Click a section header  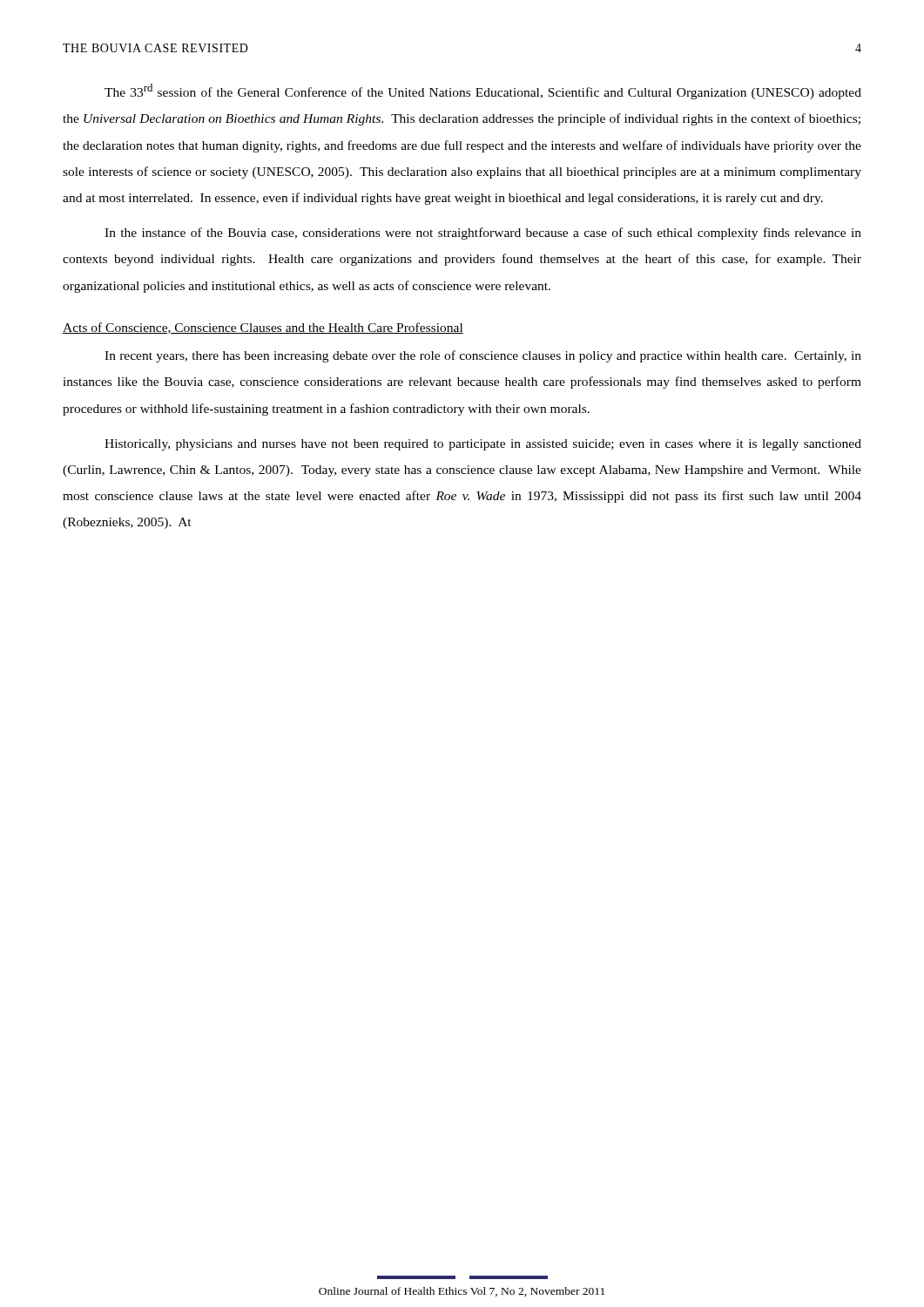(263, 327)
